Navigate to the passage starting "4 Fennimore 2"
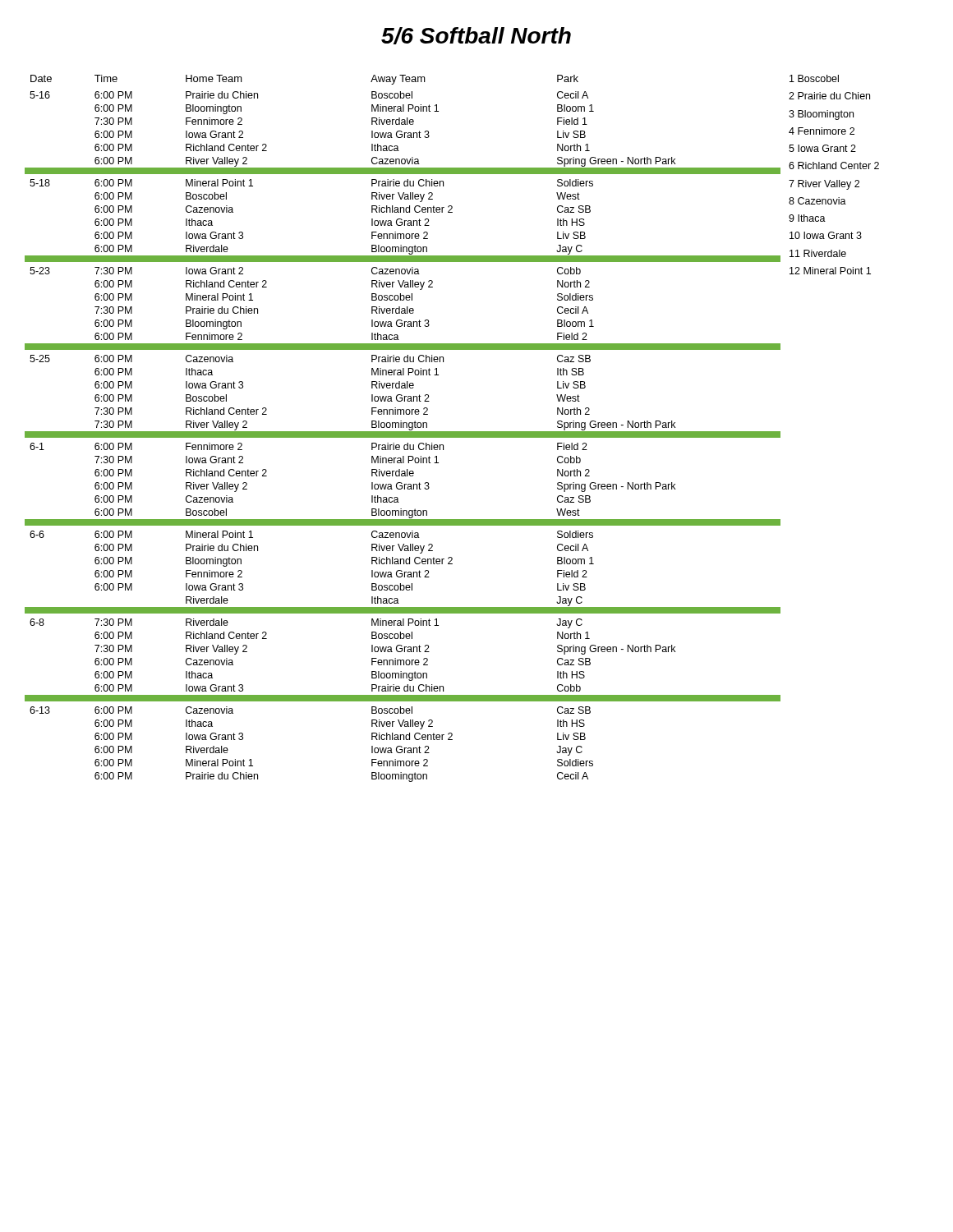This screenshot has width=953, height=1232. tap(822, 131)
